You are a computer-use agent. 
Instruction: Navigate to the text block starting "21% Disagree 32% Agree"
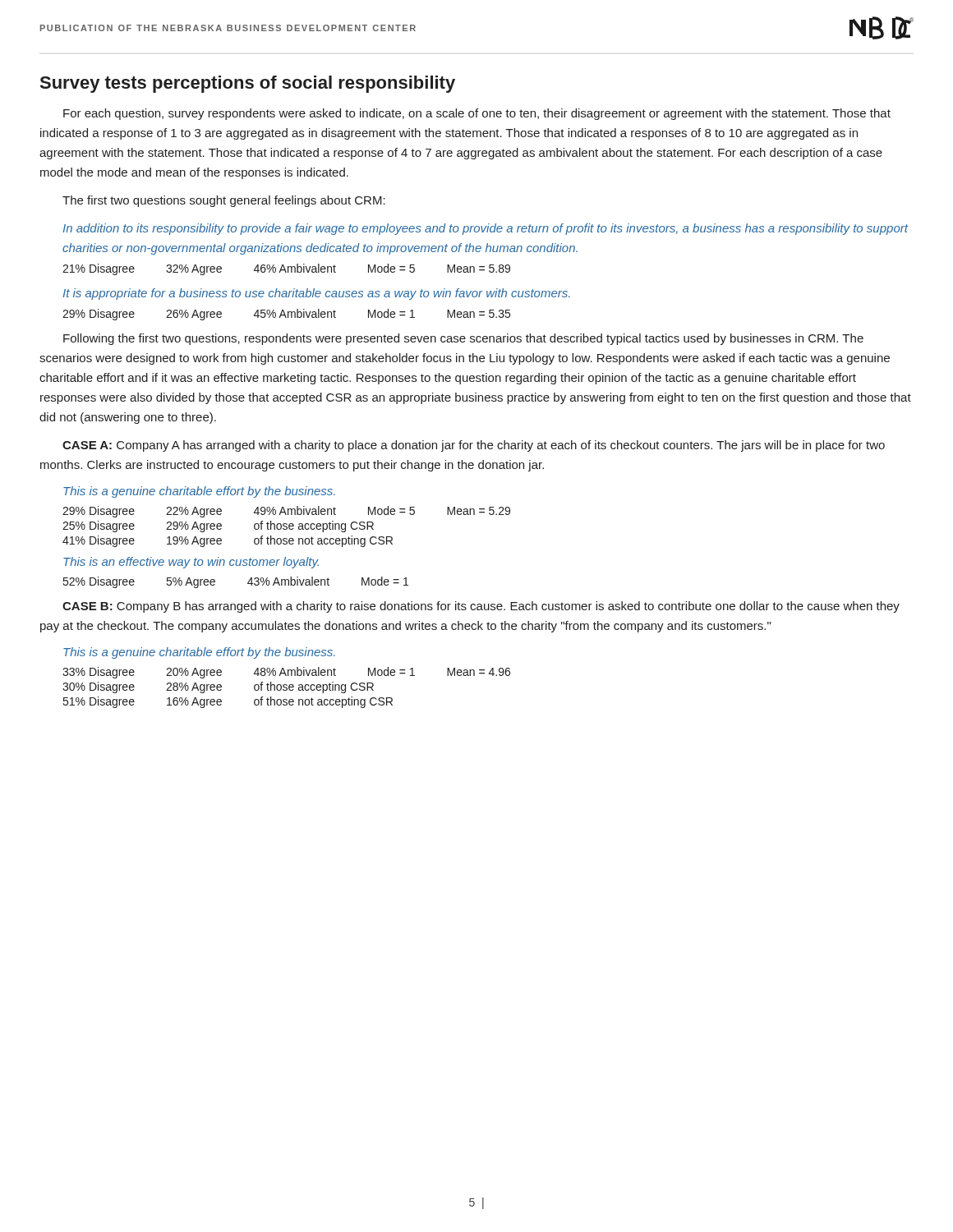click(x=287, y=269)
